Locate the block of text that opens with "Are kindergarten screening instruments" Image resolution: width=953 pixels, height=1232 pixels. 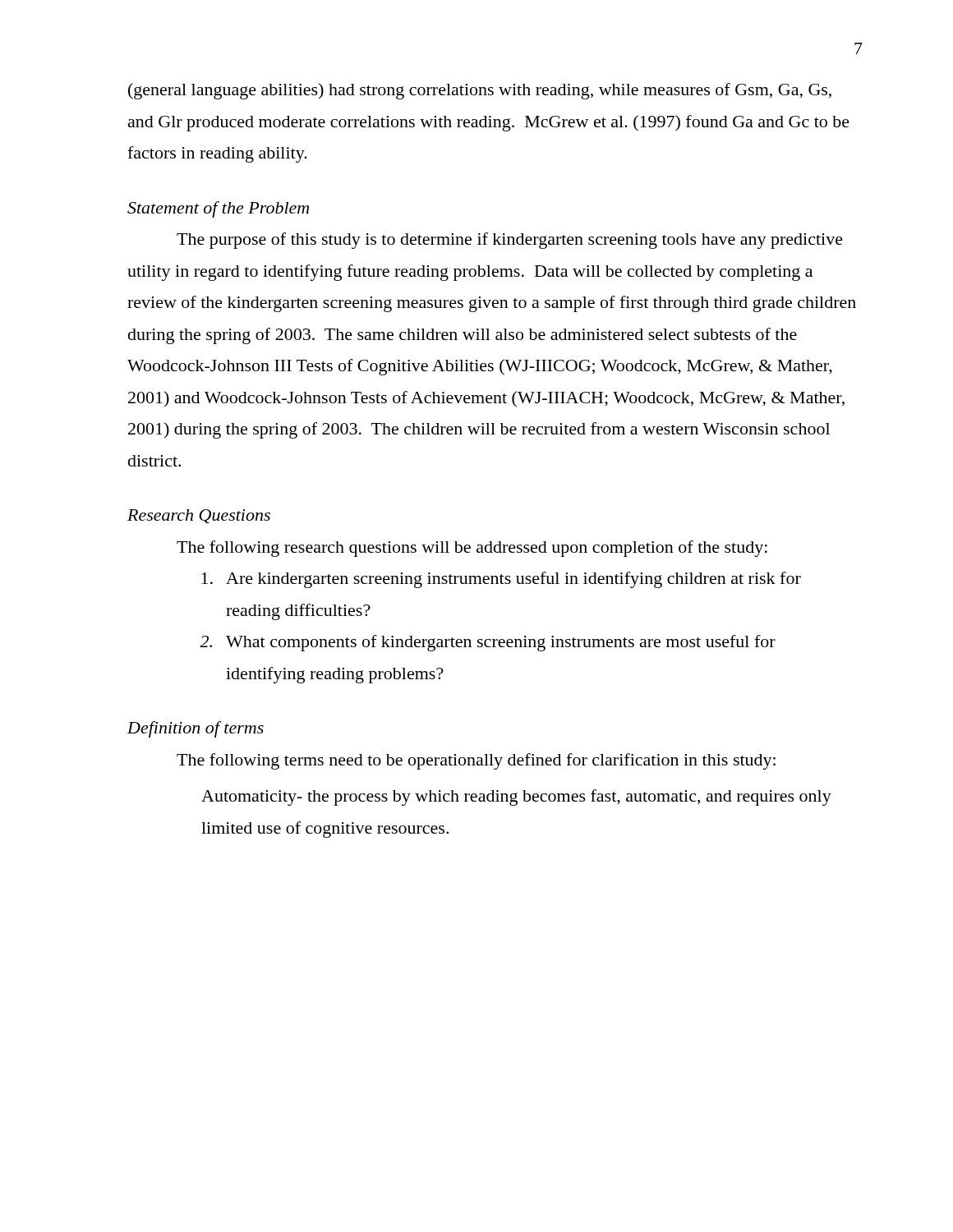[518, 594]
